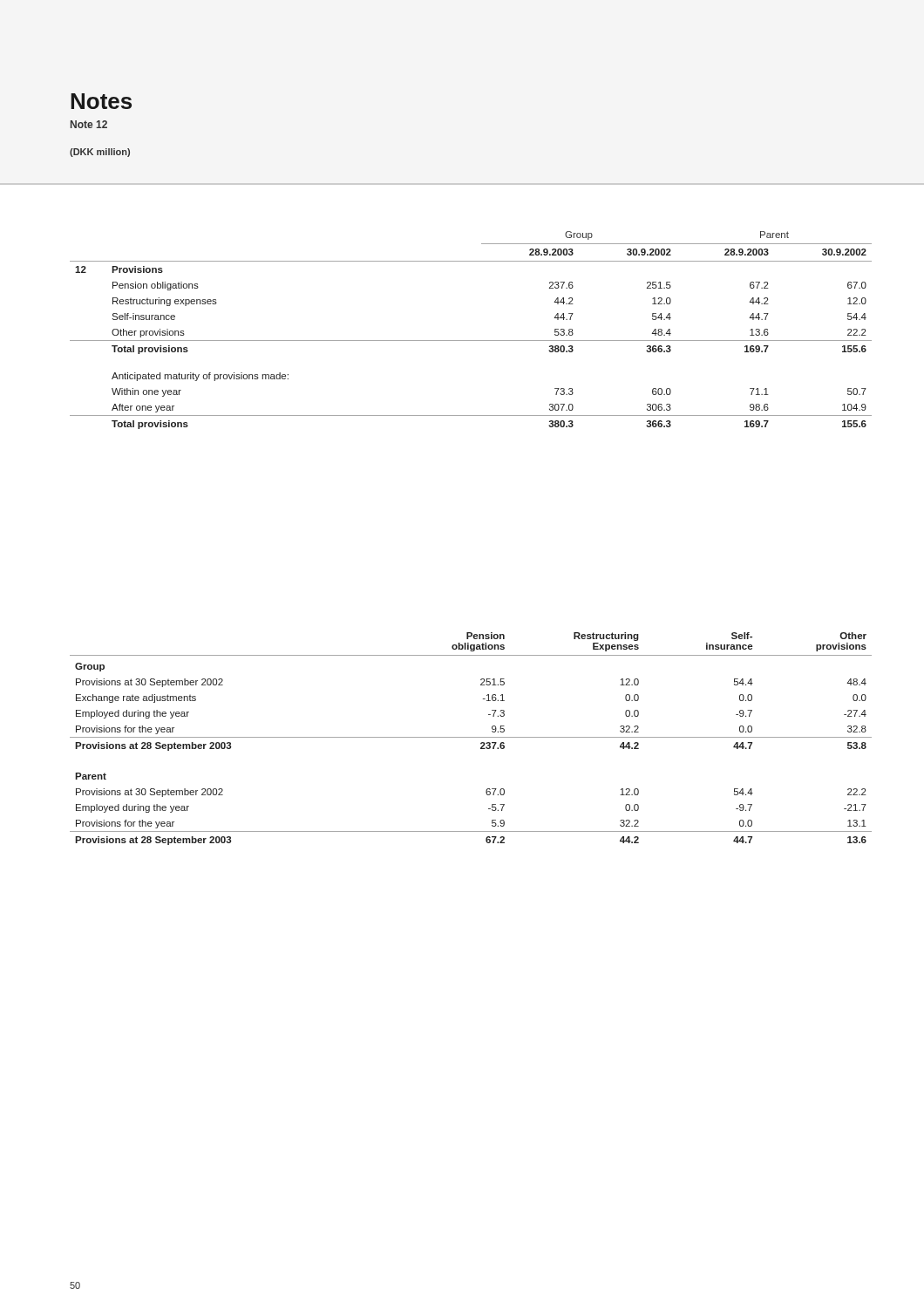Find the table that mentions "Employed during the"
924x1308 pixels.
pos(471,738)
